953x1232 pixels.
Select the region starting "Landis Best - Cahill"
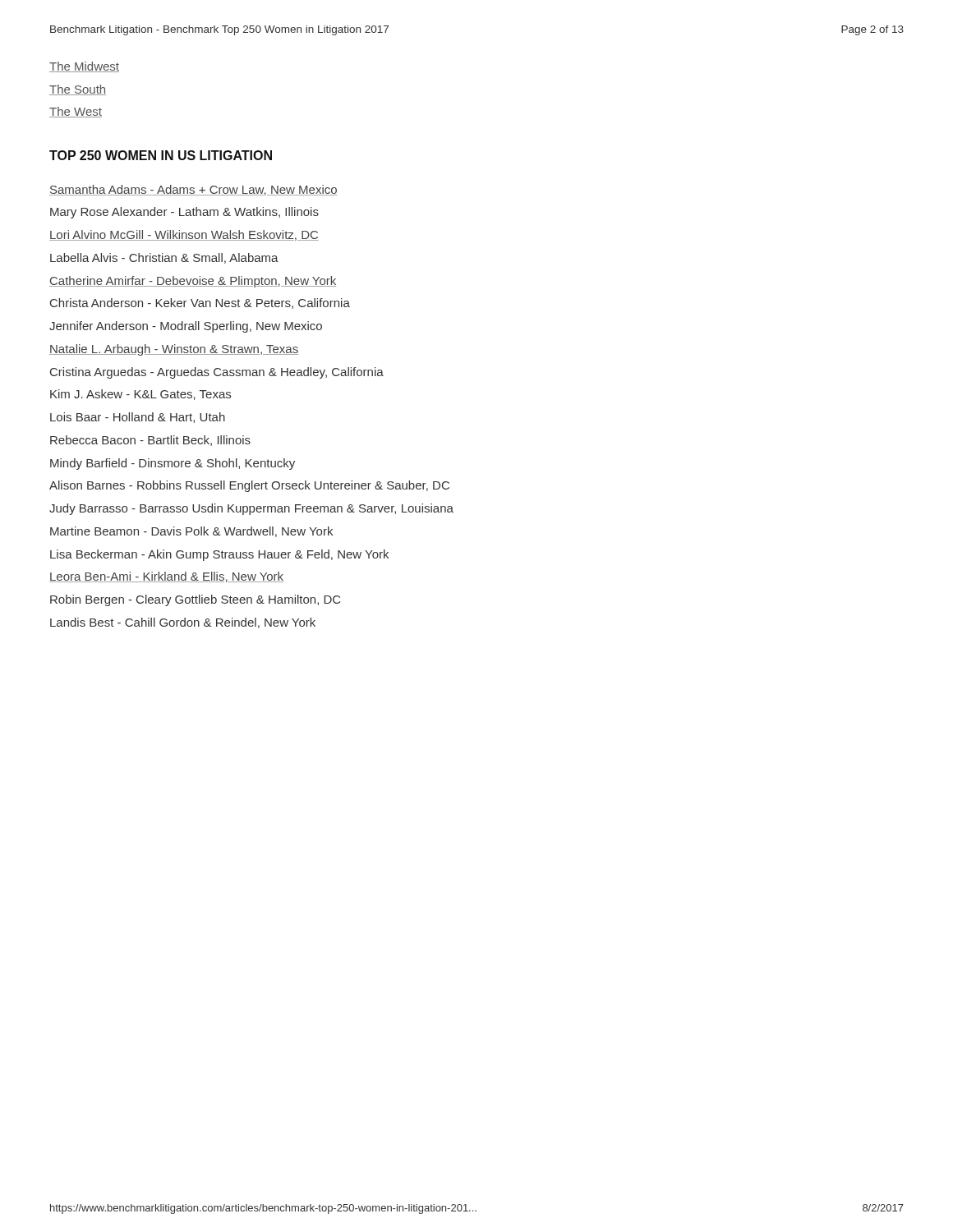point(182,622)
